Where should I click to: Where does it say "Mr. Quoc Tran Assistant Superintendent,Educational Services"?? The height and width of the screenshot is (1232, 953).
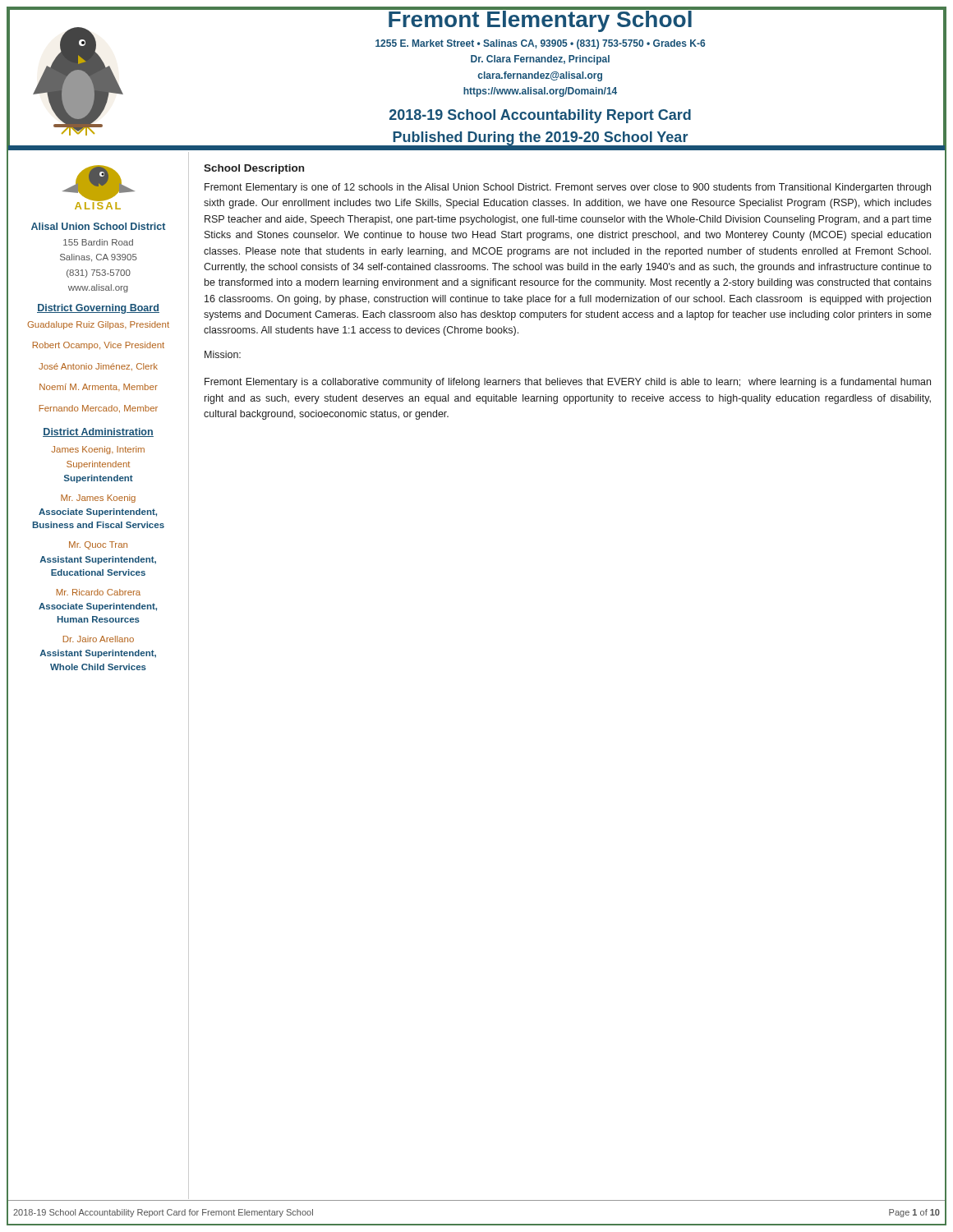click(x=98, y=559)
